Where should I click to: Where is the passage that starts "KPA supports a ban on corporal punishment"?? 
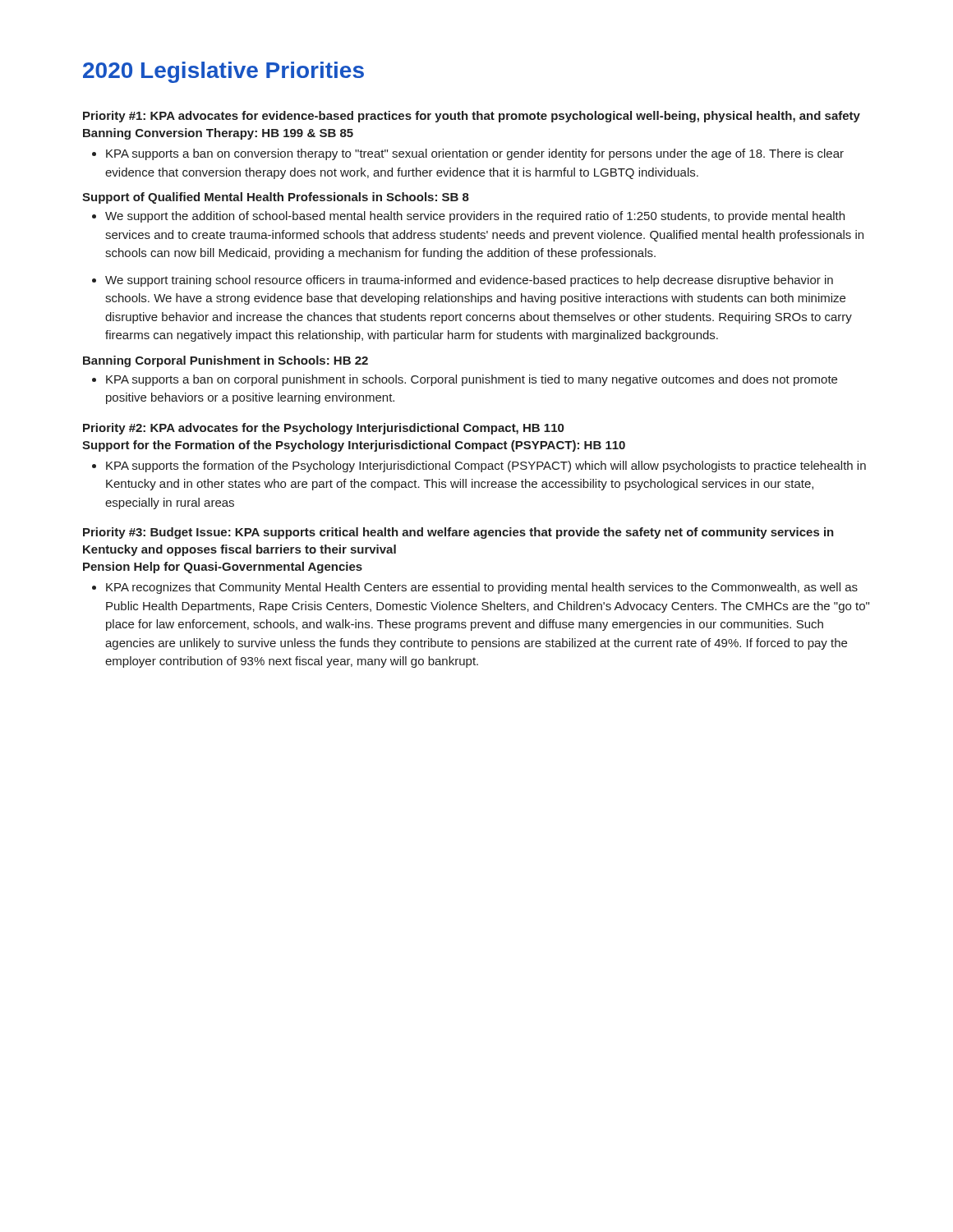(x=476, y=388)
